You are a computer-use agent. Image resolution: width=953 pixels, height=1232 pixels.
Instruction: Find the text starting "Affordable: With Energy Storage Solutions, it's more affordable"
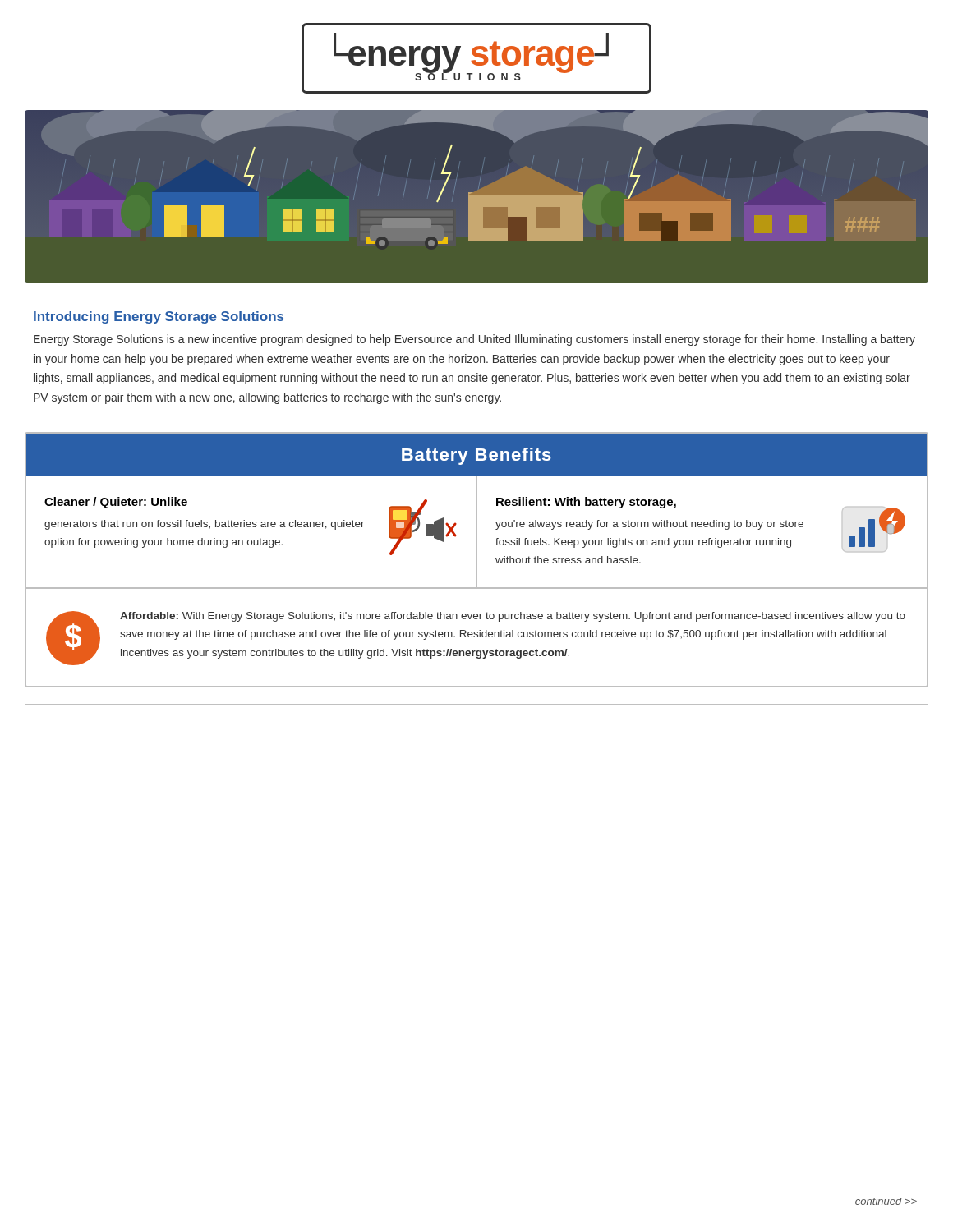tap(513, 634)
